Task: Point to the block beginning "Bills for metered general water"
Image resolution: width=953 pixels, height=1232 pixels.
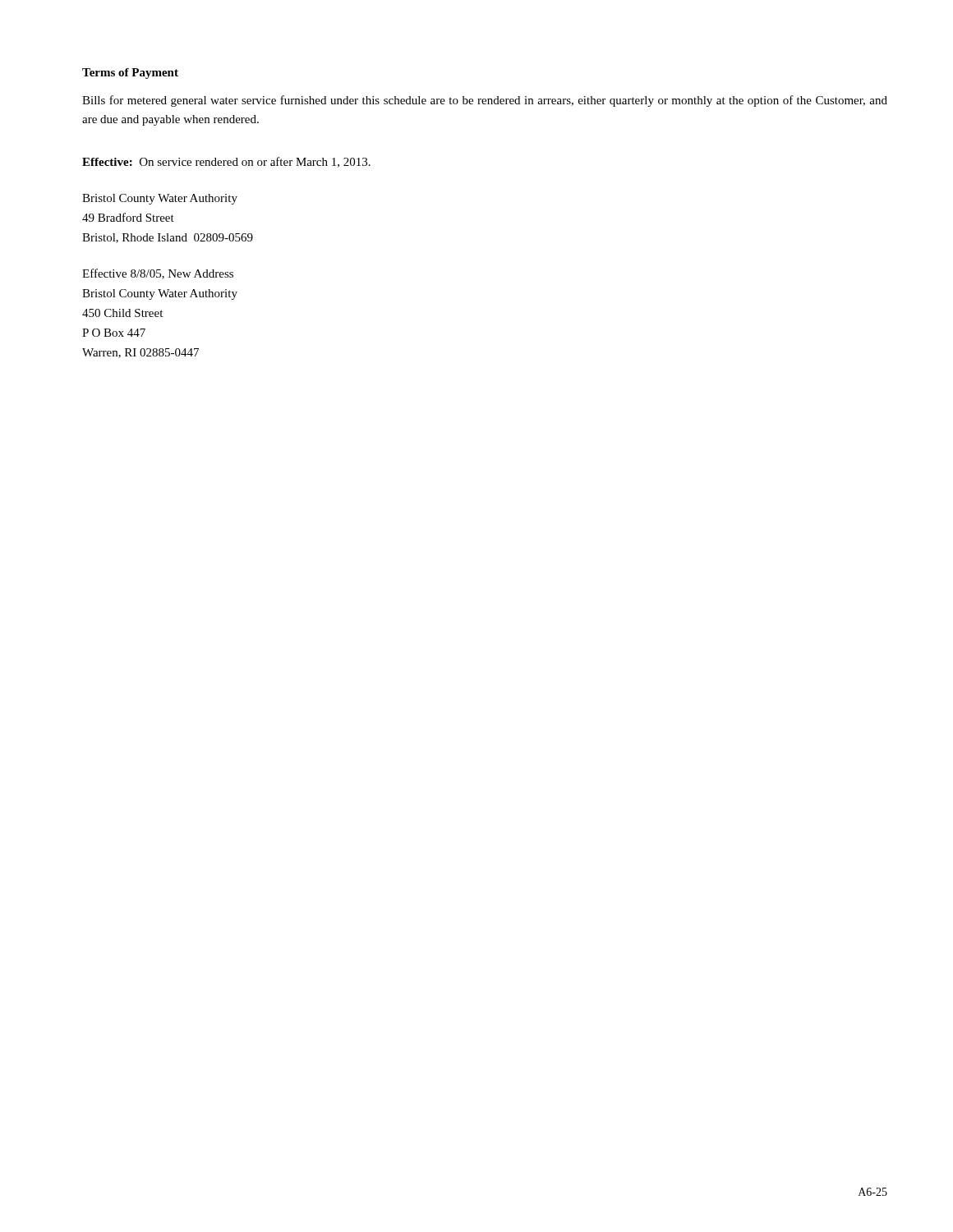Action: [x=485, y=109]
